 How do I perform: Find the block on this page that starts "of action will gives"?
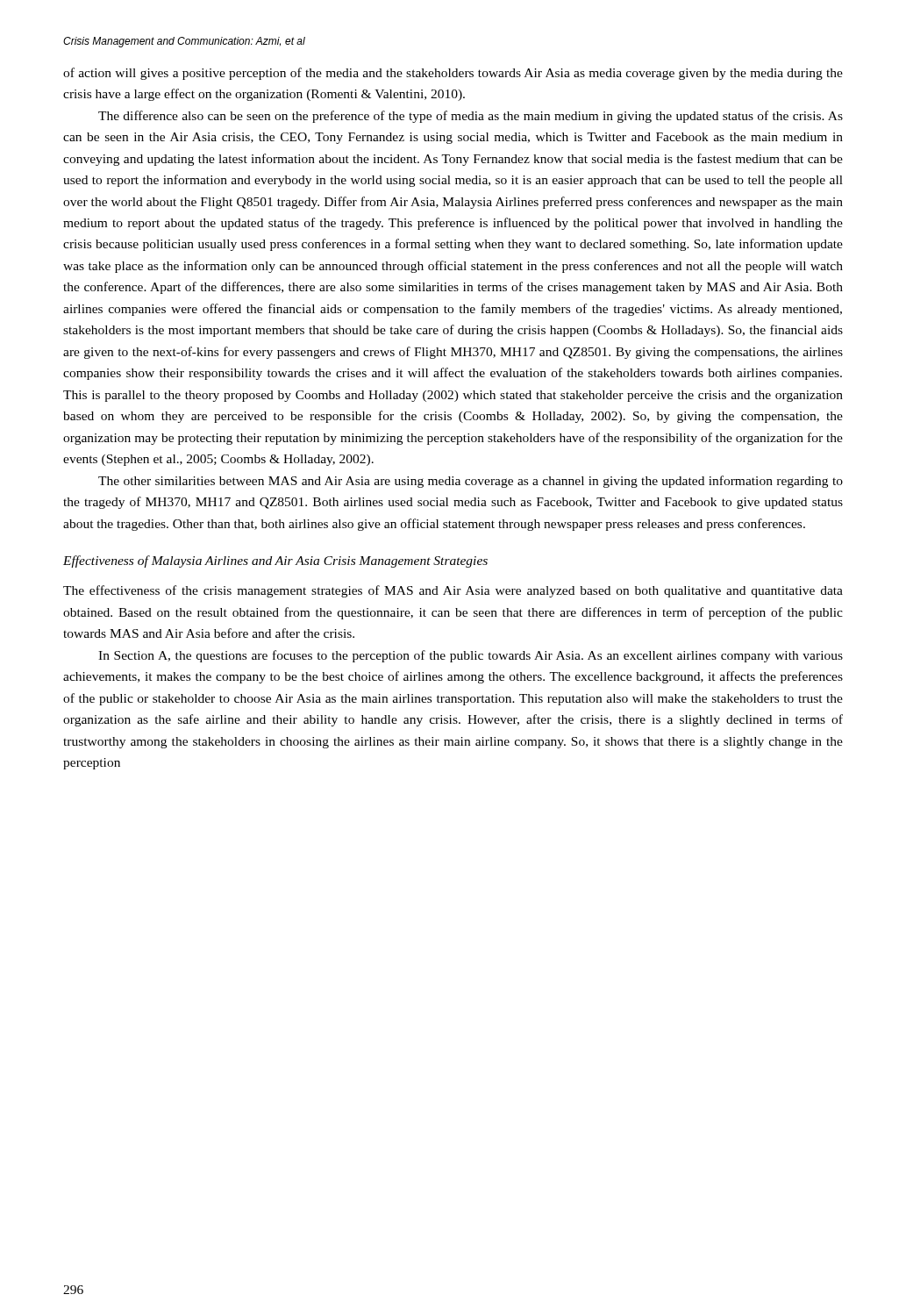coord(453,298)
